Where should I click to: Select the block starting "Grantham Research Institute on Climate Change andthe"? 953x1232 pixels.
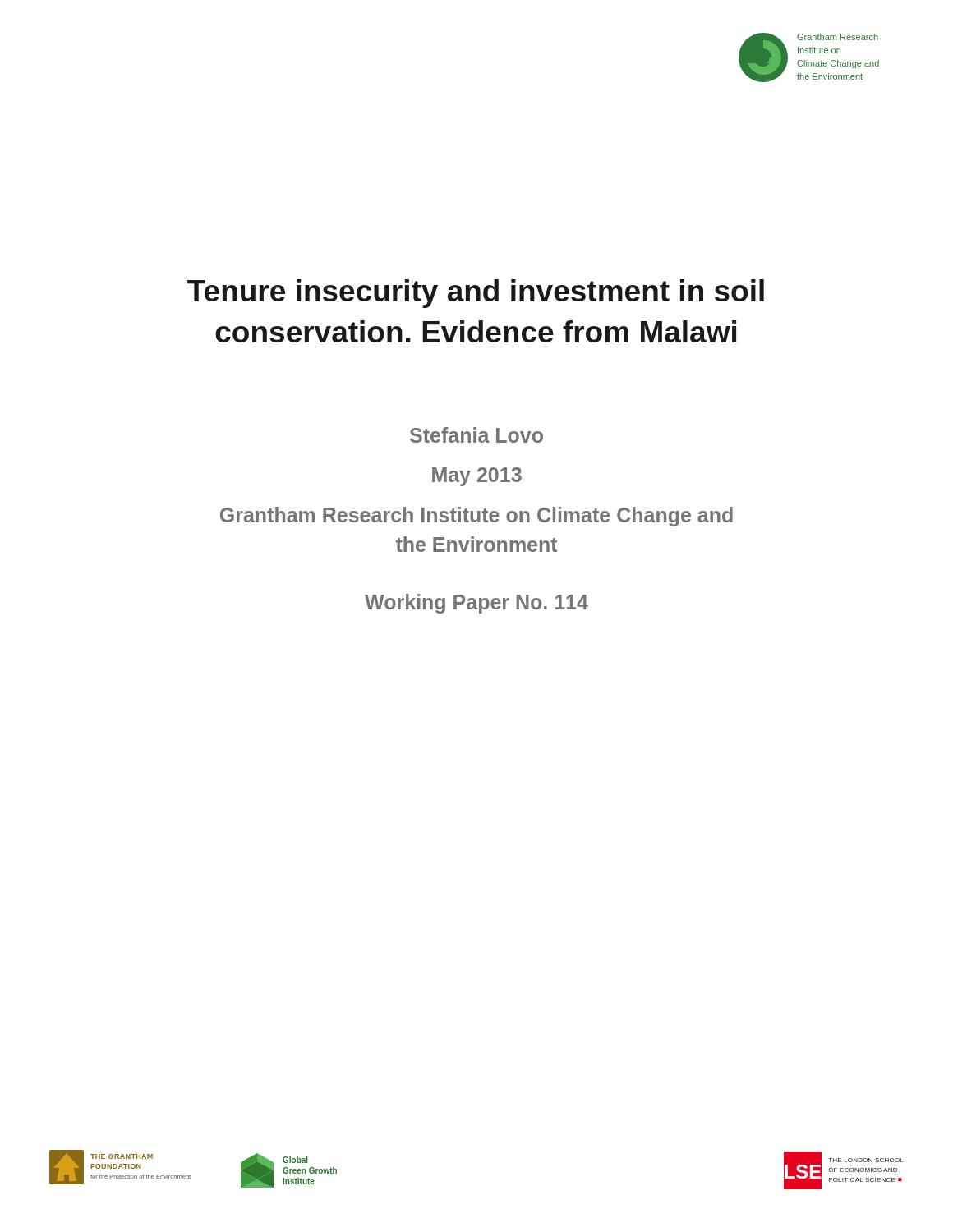point(476,530)
